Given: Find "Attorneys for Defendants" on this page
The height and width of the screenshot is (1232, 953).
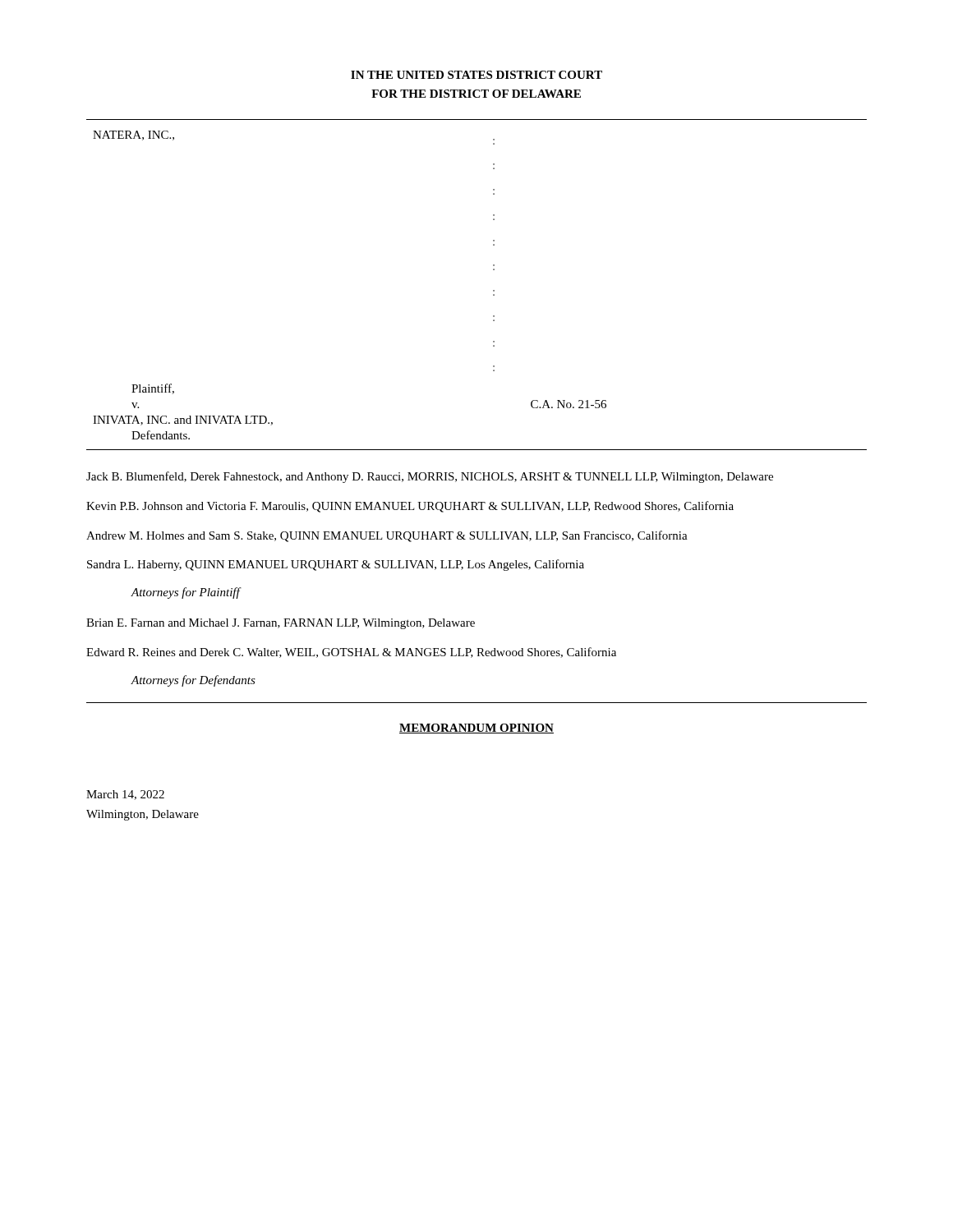Looking at the screenshot, I should point(193,680).
